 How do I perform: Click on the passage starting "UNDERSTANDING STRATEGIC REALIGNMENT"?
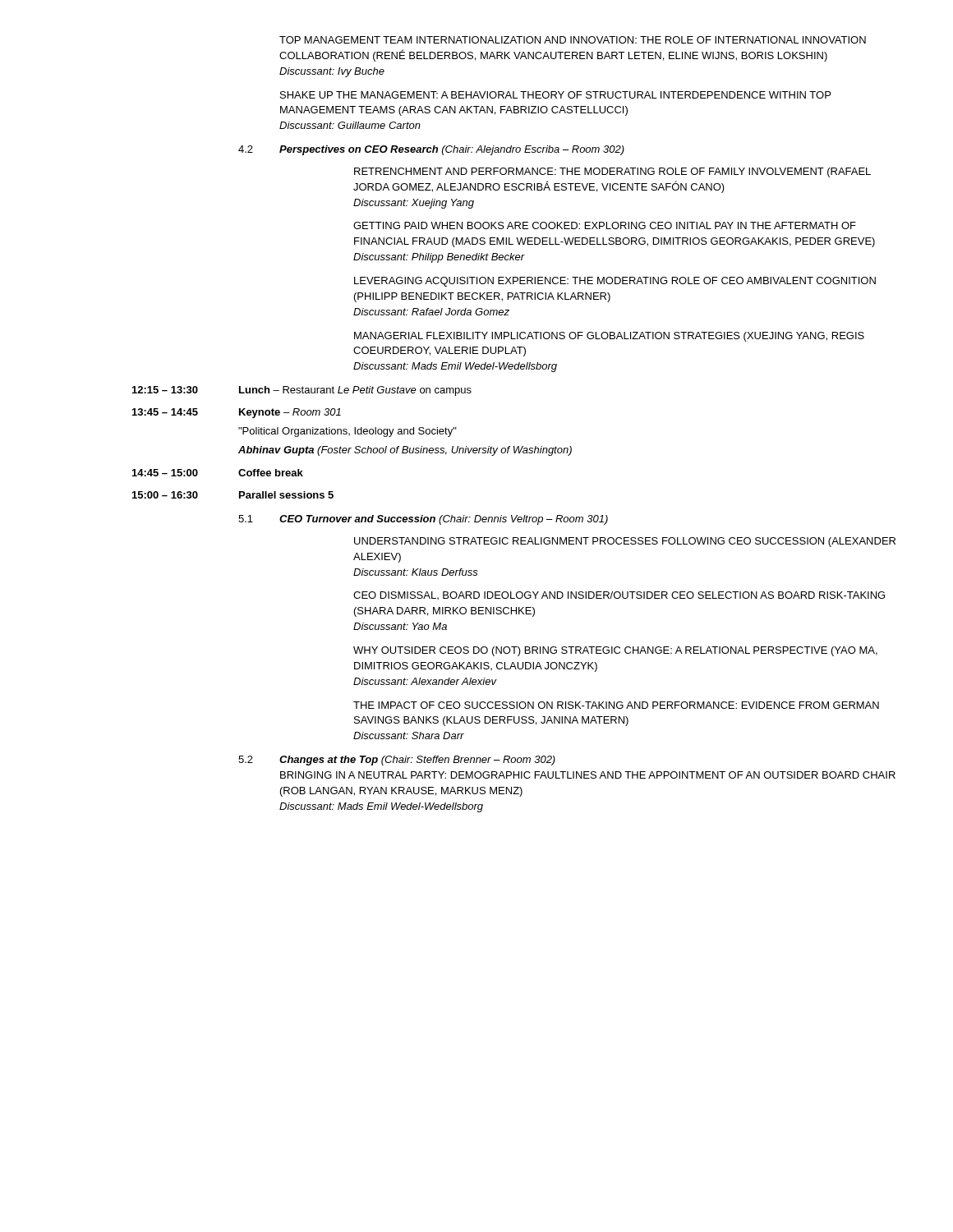pos(625,542)
